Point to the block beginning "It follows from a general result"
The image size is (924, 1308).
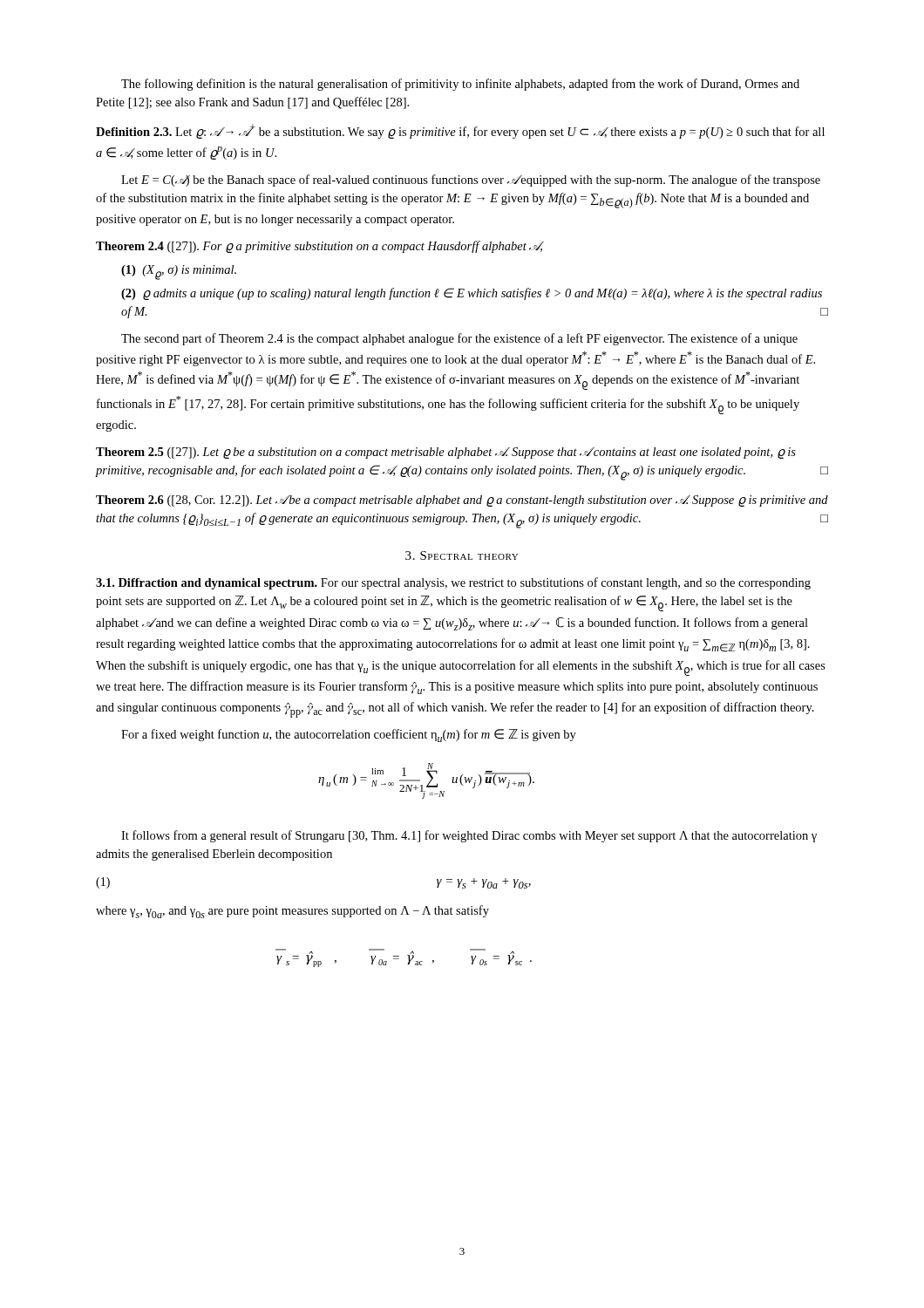(462, 845)
